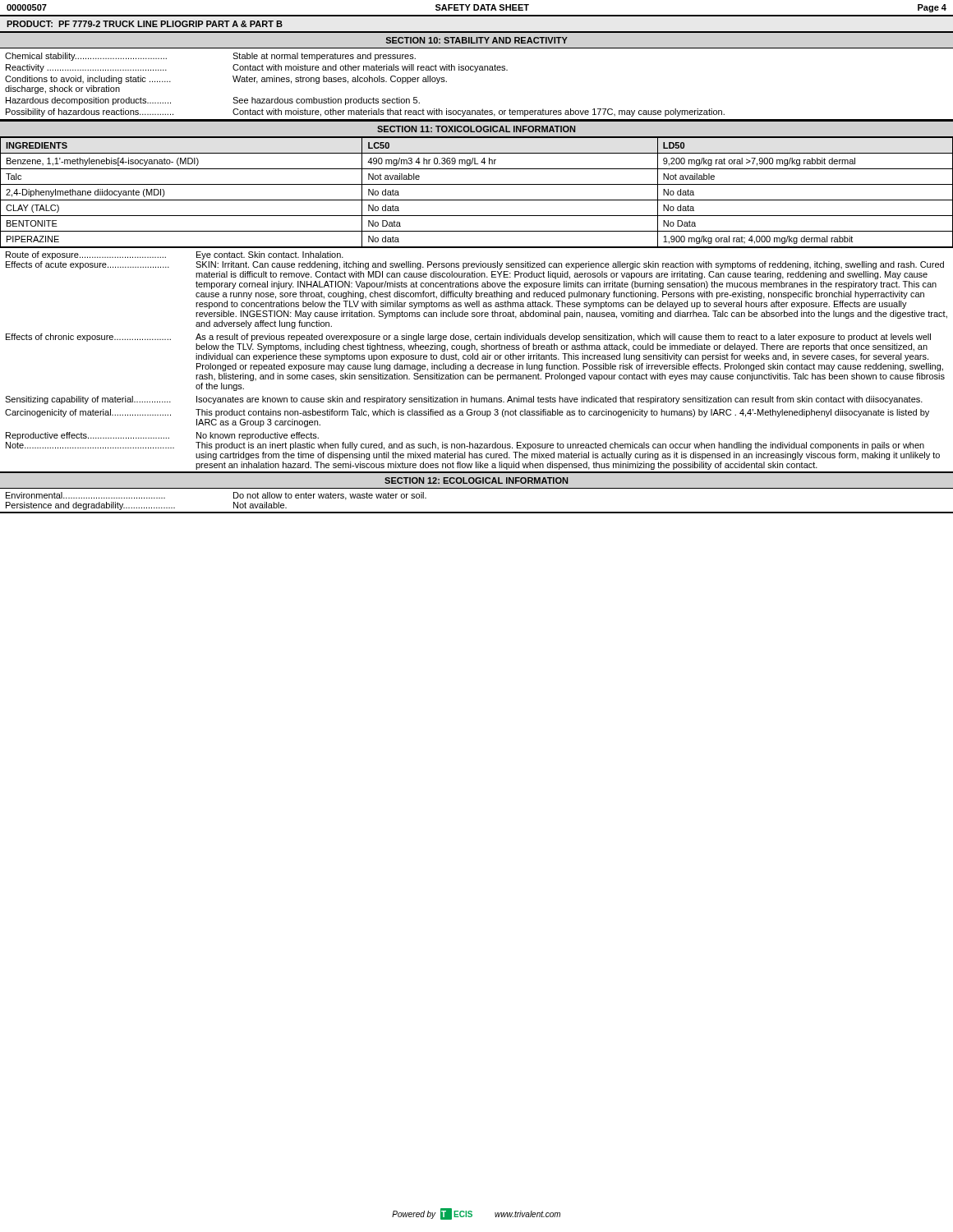Click on the text block containing "No known reproductive effects."
The image size is (953, 1232).
(x=568, y=450)
